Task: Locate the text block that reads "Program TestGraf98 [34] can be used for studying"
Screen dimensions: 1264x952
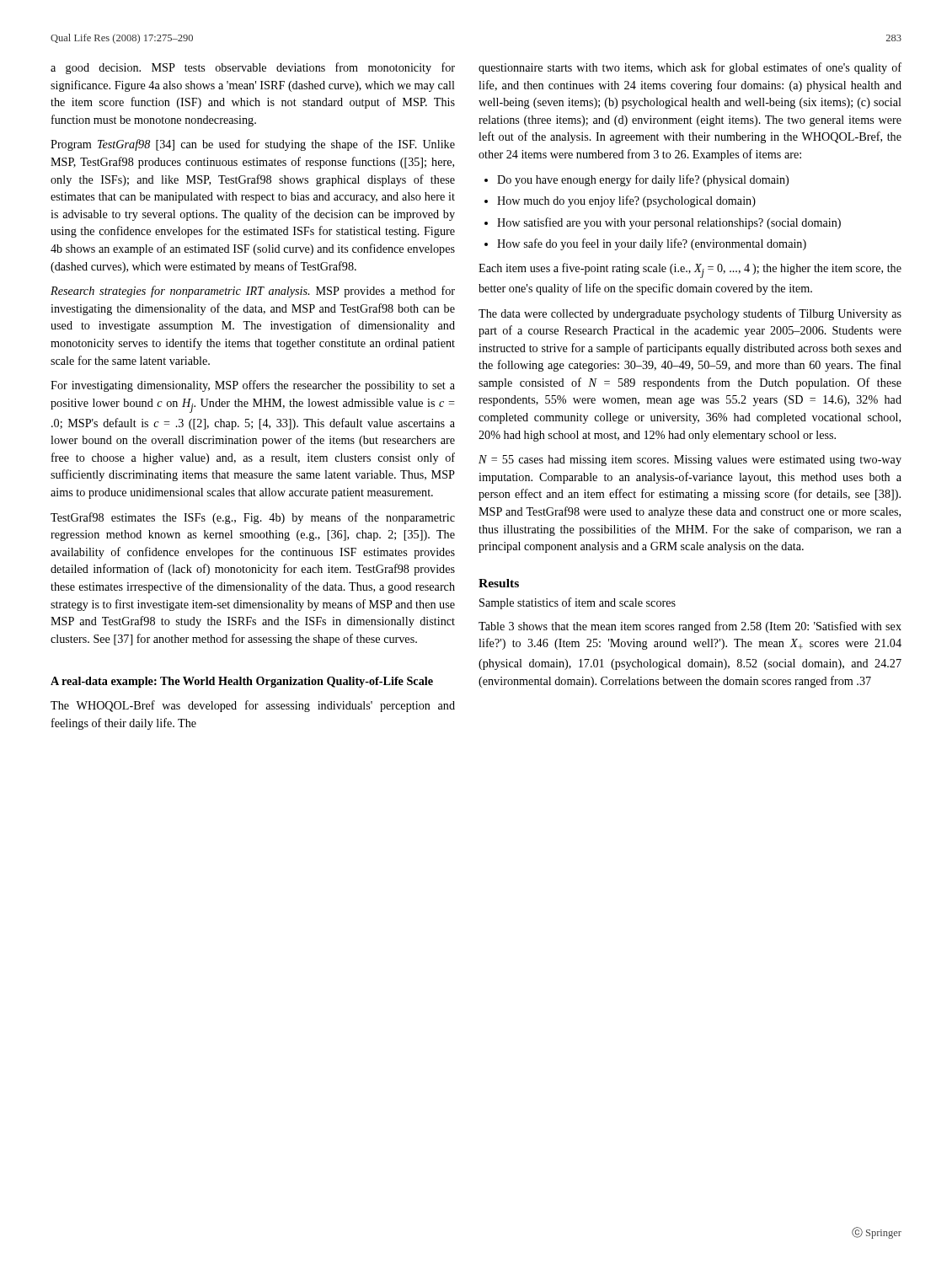Action: pyautogui.click(x=253, y=205)
